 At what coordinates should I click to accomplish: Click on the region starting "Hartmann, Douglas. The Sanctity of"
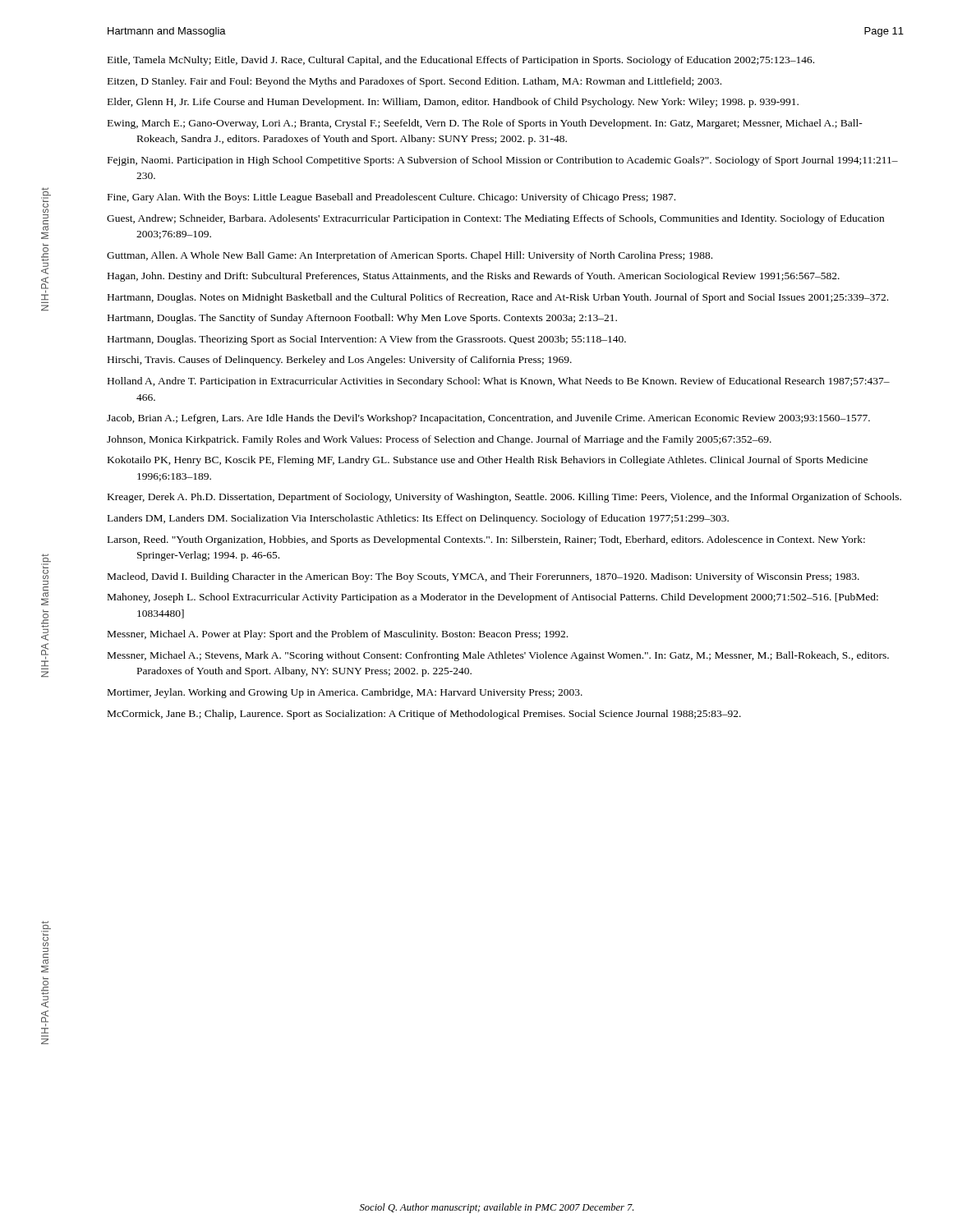[x=362, y=318]
